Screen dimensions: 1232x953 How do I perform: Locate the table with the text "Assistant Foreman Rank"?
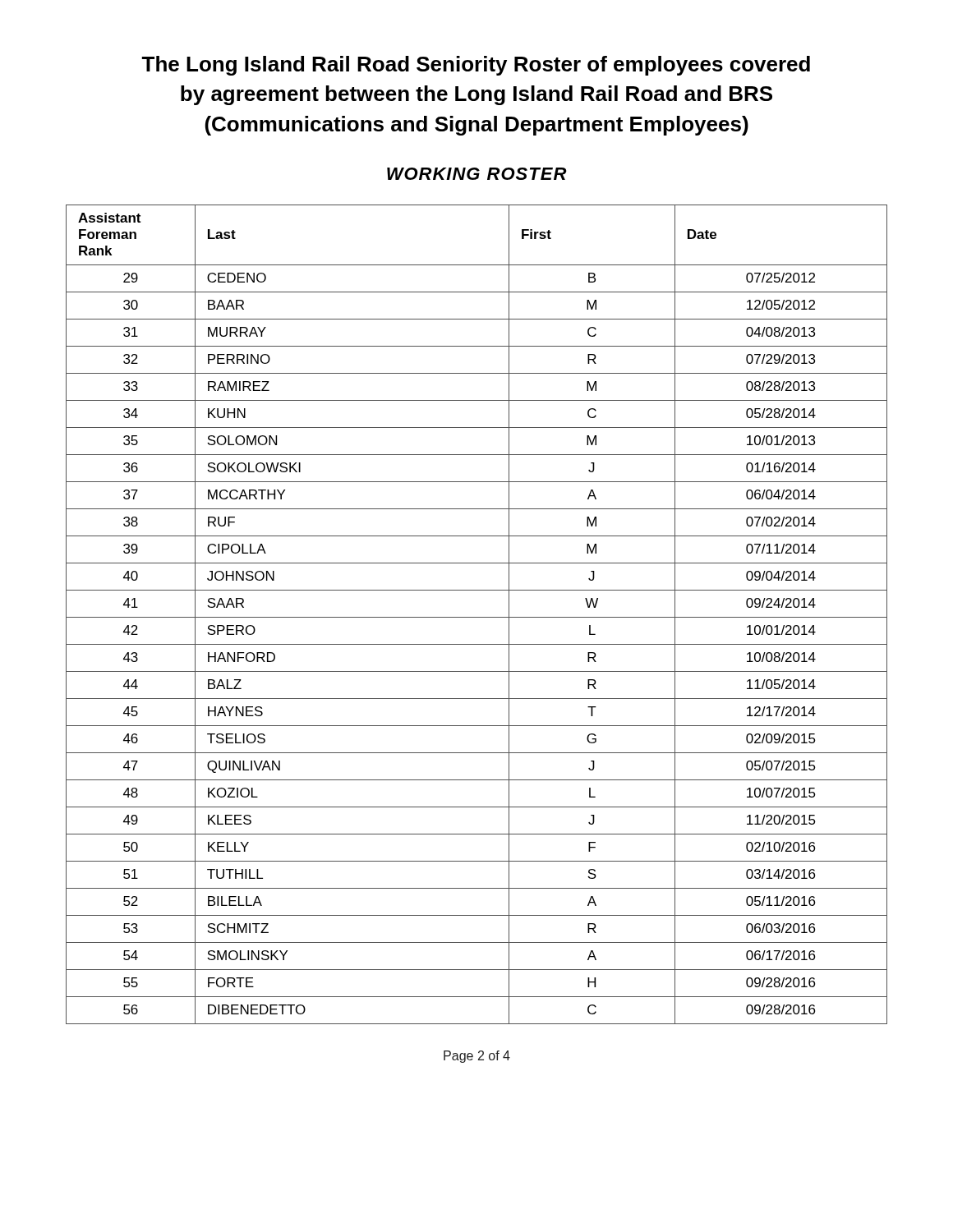(x=476, y=614)
